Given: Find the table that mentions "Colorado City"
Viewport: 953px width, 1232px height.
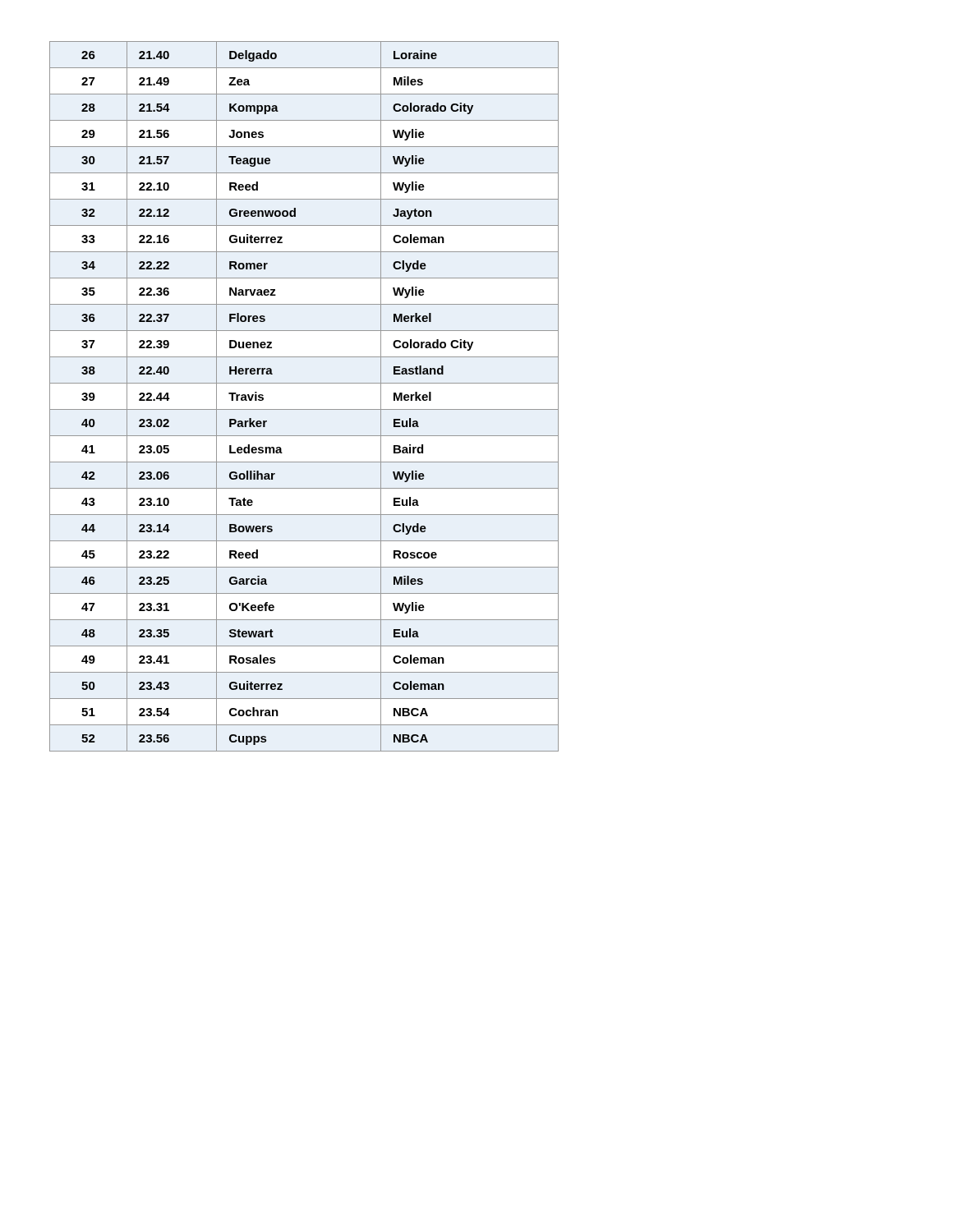Looking at the screenshot, I should 476,396.
